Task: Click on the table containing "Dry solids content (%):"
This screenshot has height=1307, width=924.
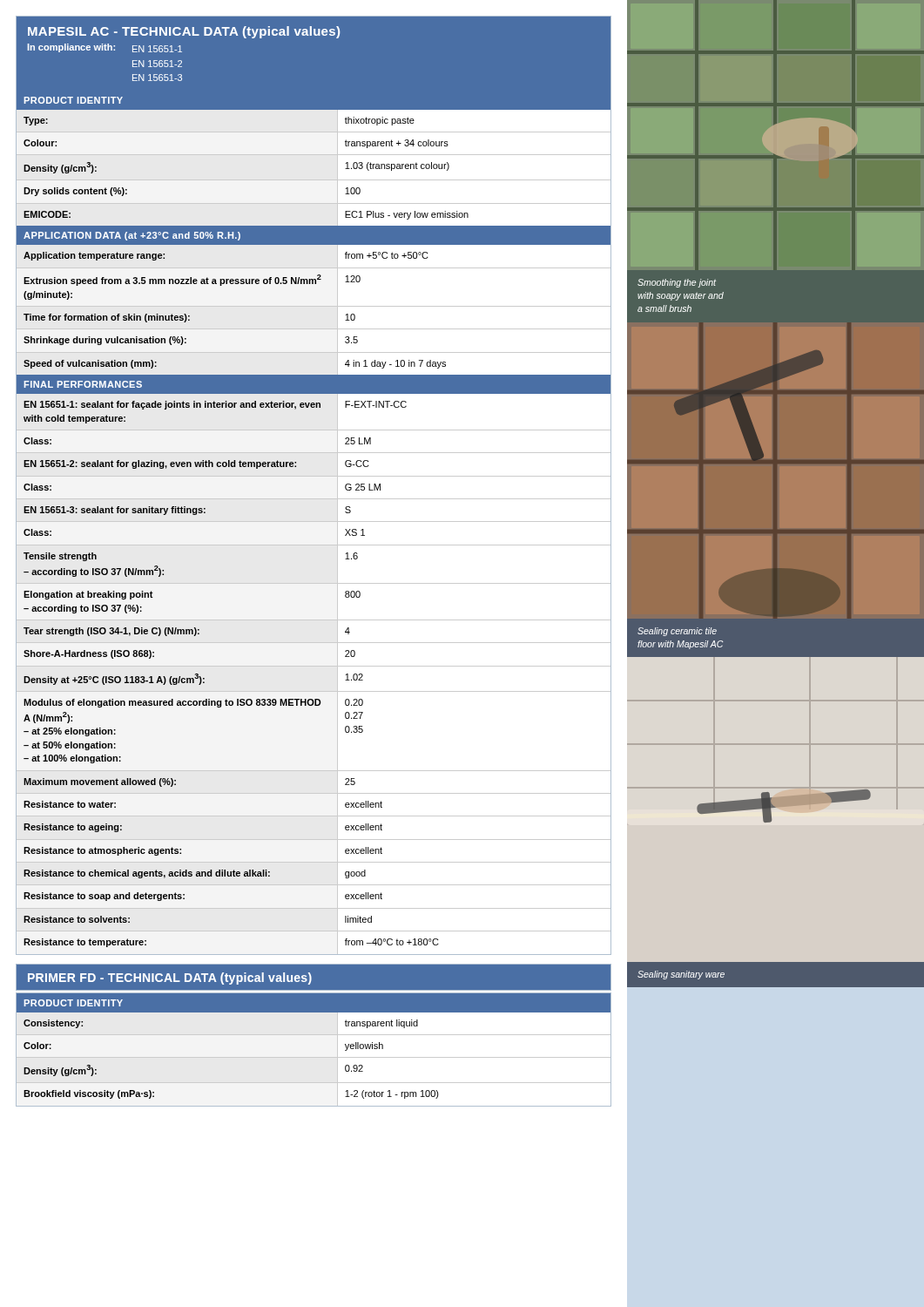Action: pos(314,168)
